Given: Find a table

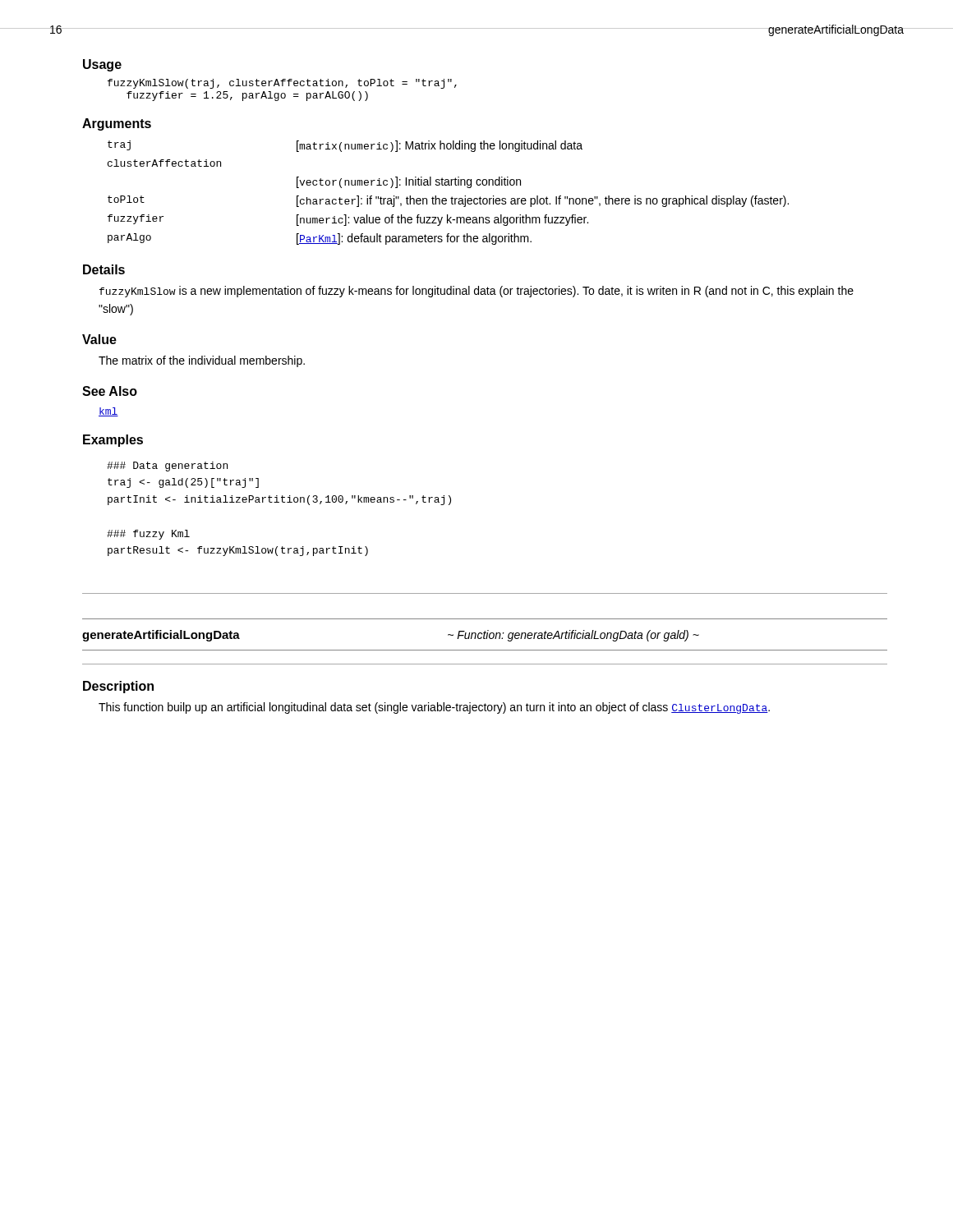Looking at the screenshot, I should coord(493,192).
